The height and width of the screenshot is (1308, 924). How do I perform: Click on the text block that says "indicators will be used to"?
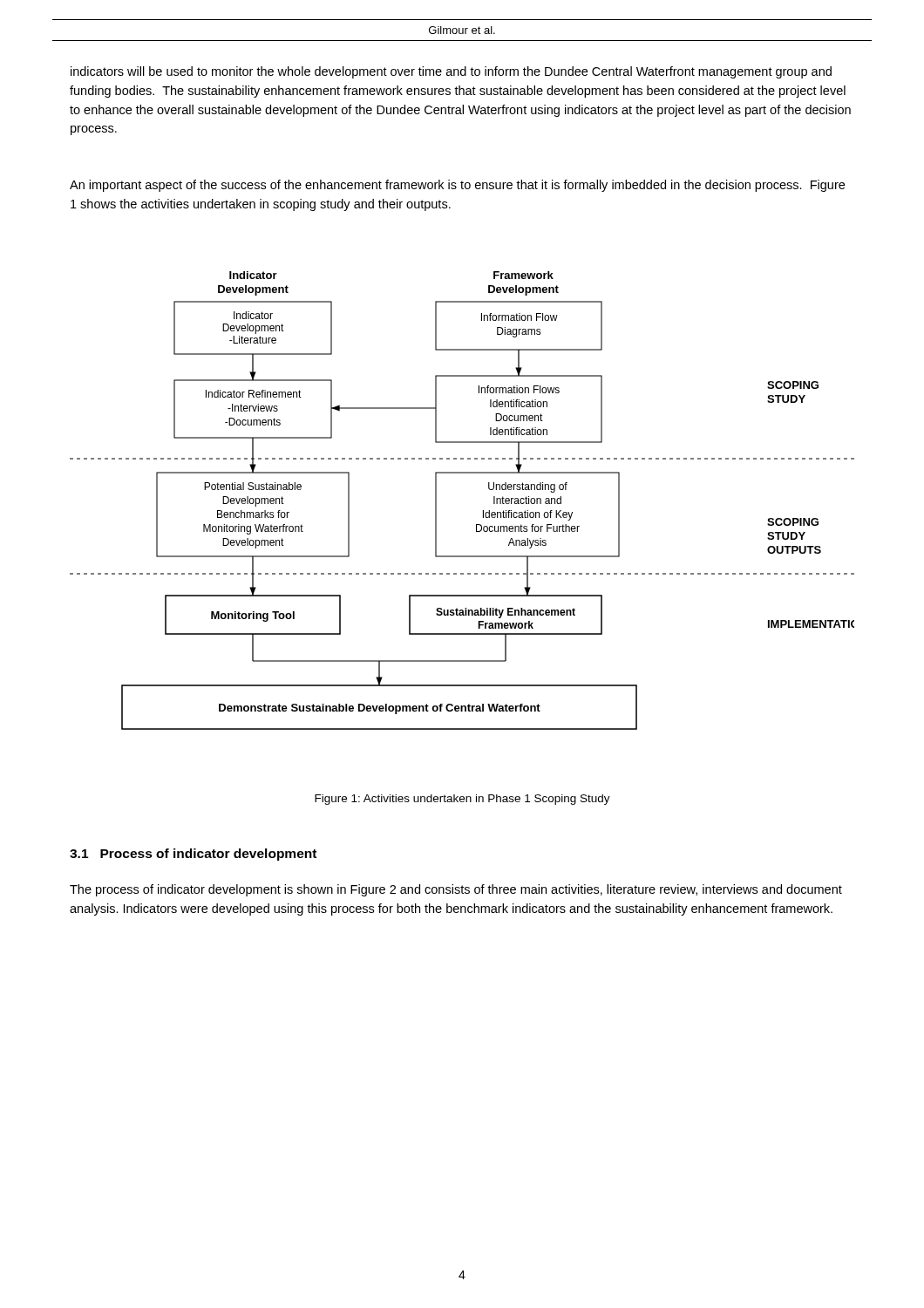(461, 100)
